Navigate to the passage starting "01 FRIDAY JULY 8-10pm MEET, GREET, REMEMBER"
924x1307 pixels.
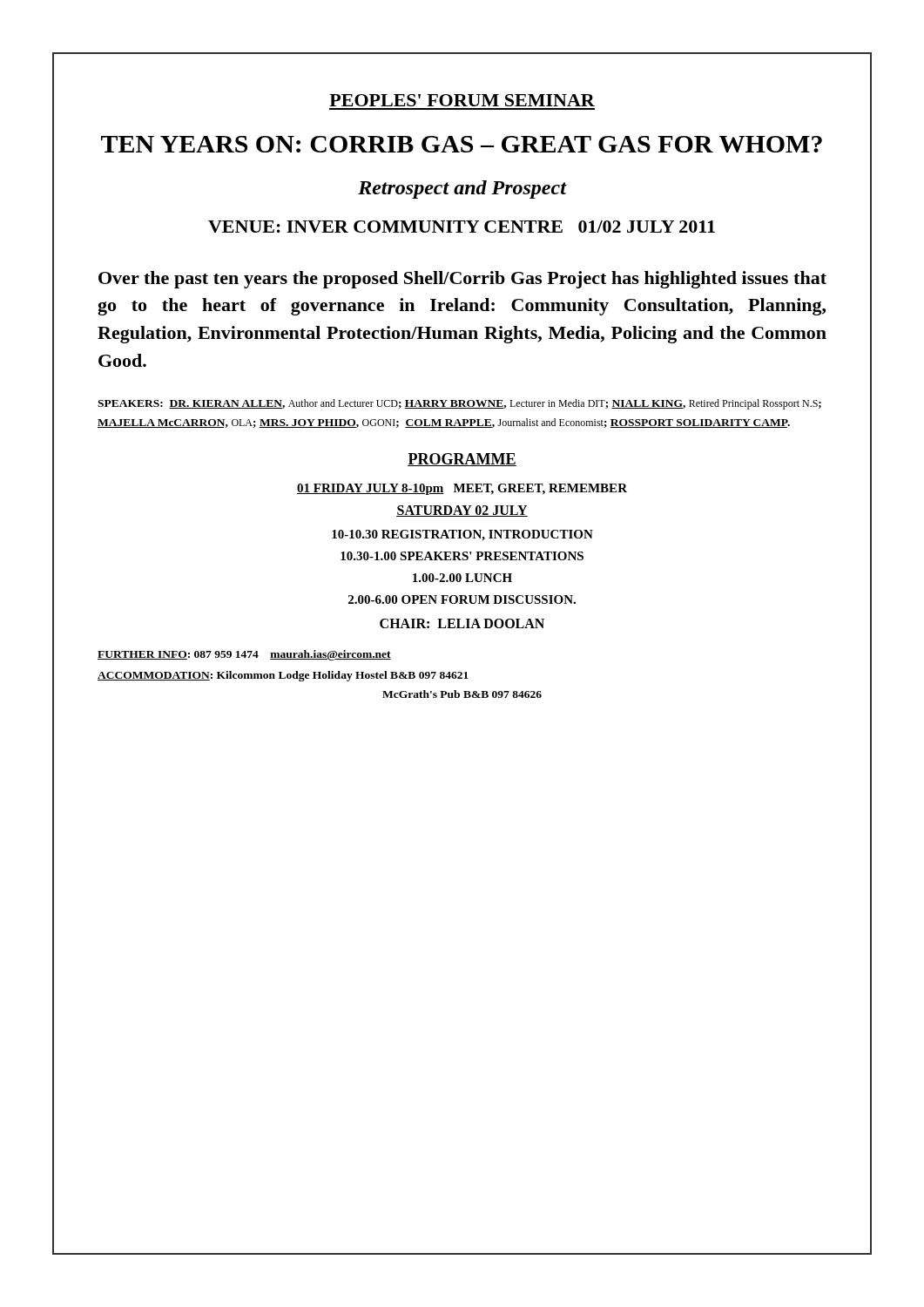tap(462, 488)
